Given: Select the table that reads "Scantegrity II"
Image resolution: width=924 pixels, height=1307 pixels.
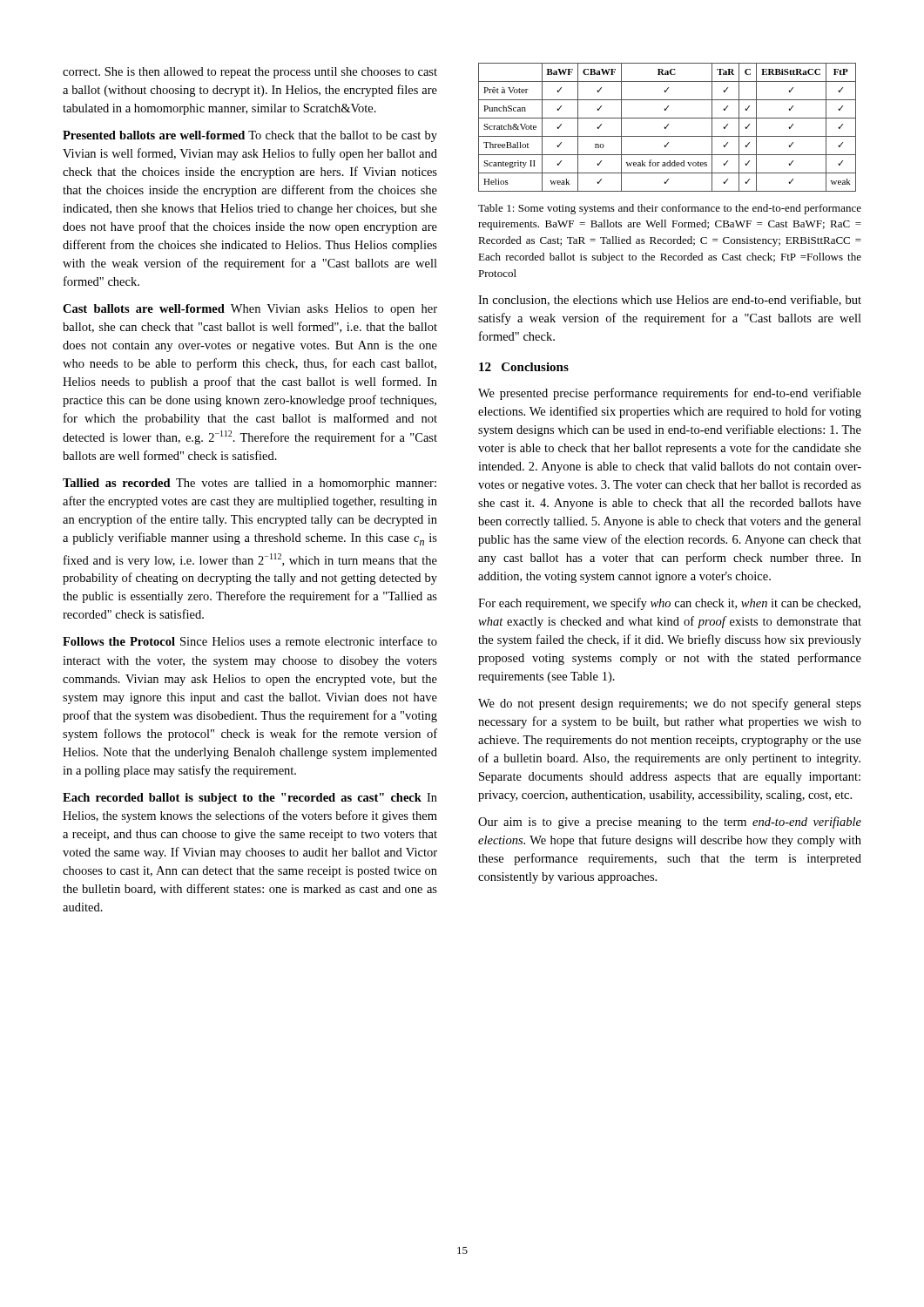Looking at the screenshot, I should click(x=670, y=127).
